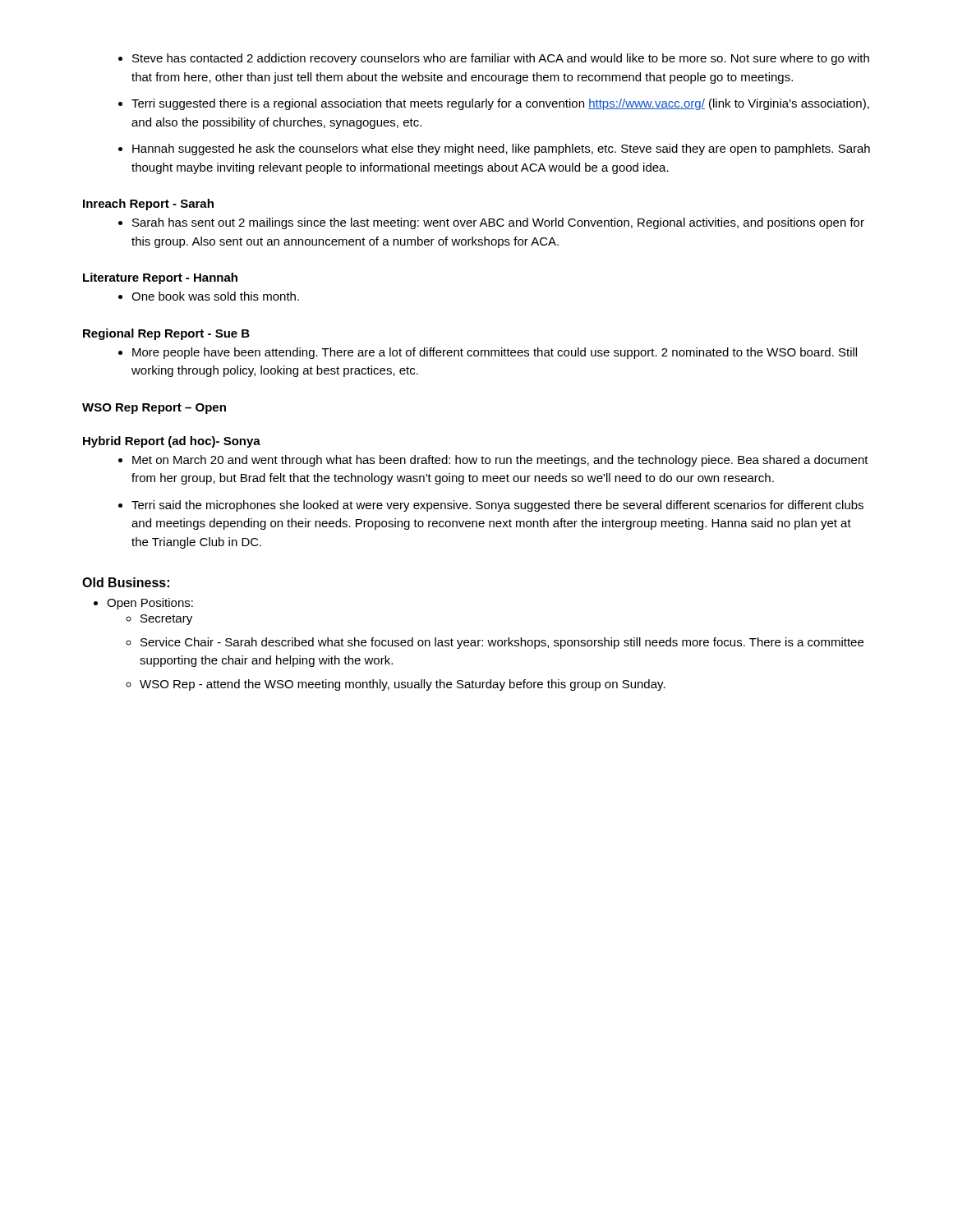The height and width of the screenshot is (1232, 953).
Task: Select the list item that reads "One book was sold this"
Action: (215, 296)
